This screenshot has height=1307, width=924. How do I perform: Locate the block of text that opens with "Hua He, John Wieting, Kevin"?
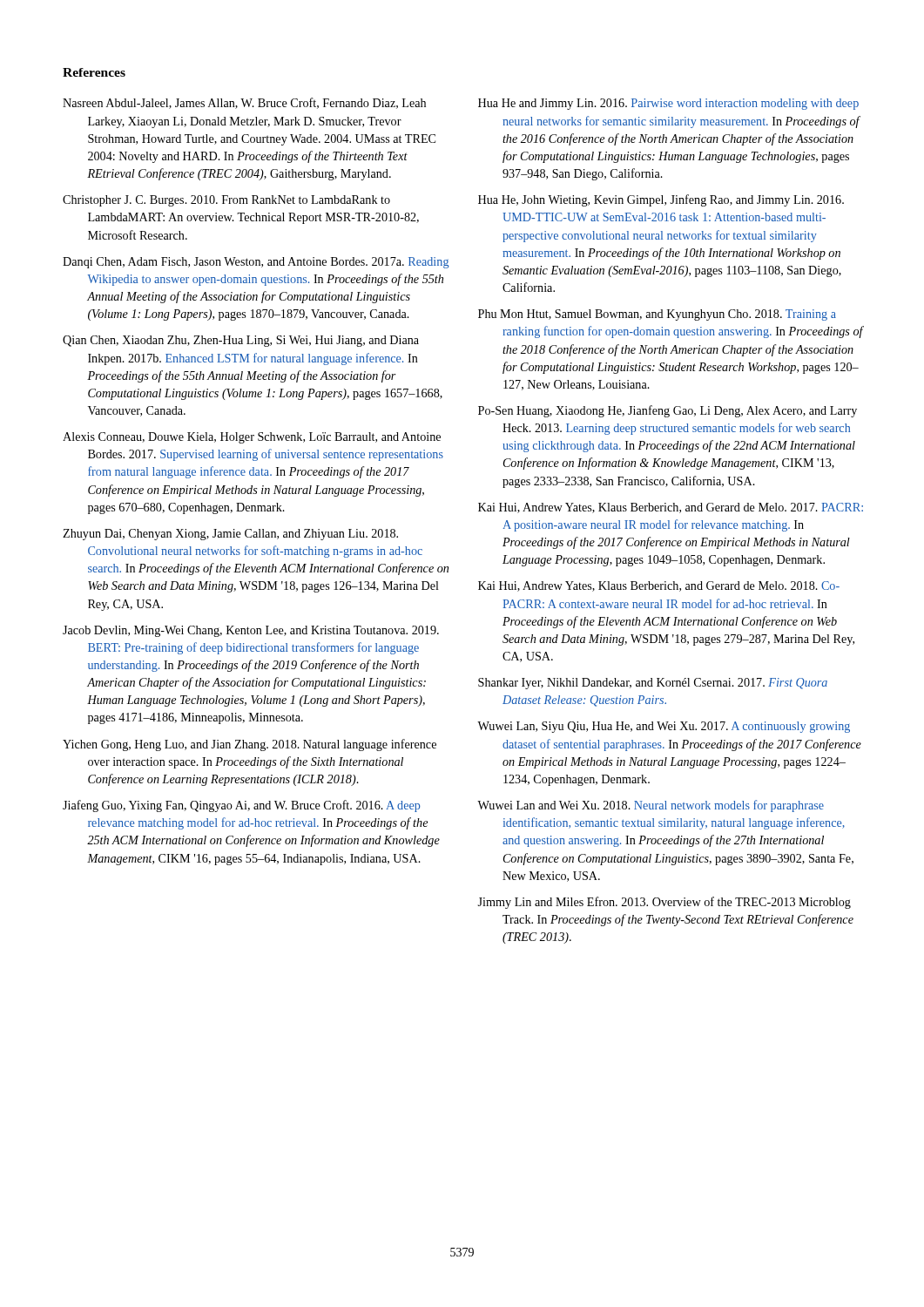[661, 244]
